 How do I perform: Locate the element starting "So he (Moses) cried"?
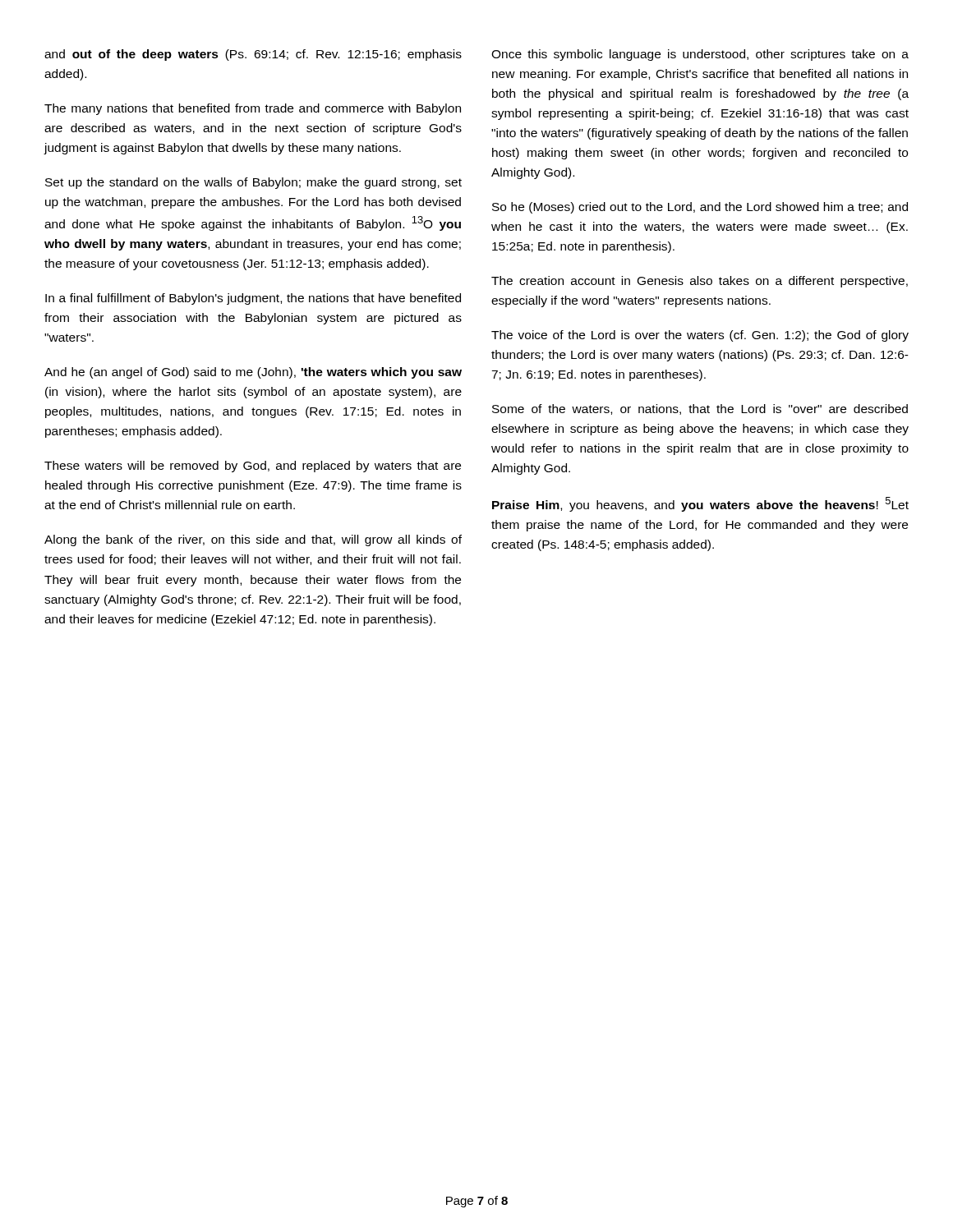pyautogui.click(x=700, y=226)
